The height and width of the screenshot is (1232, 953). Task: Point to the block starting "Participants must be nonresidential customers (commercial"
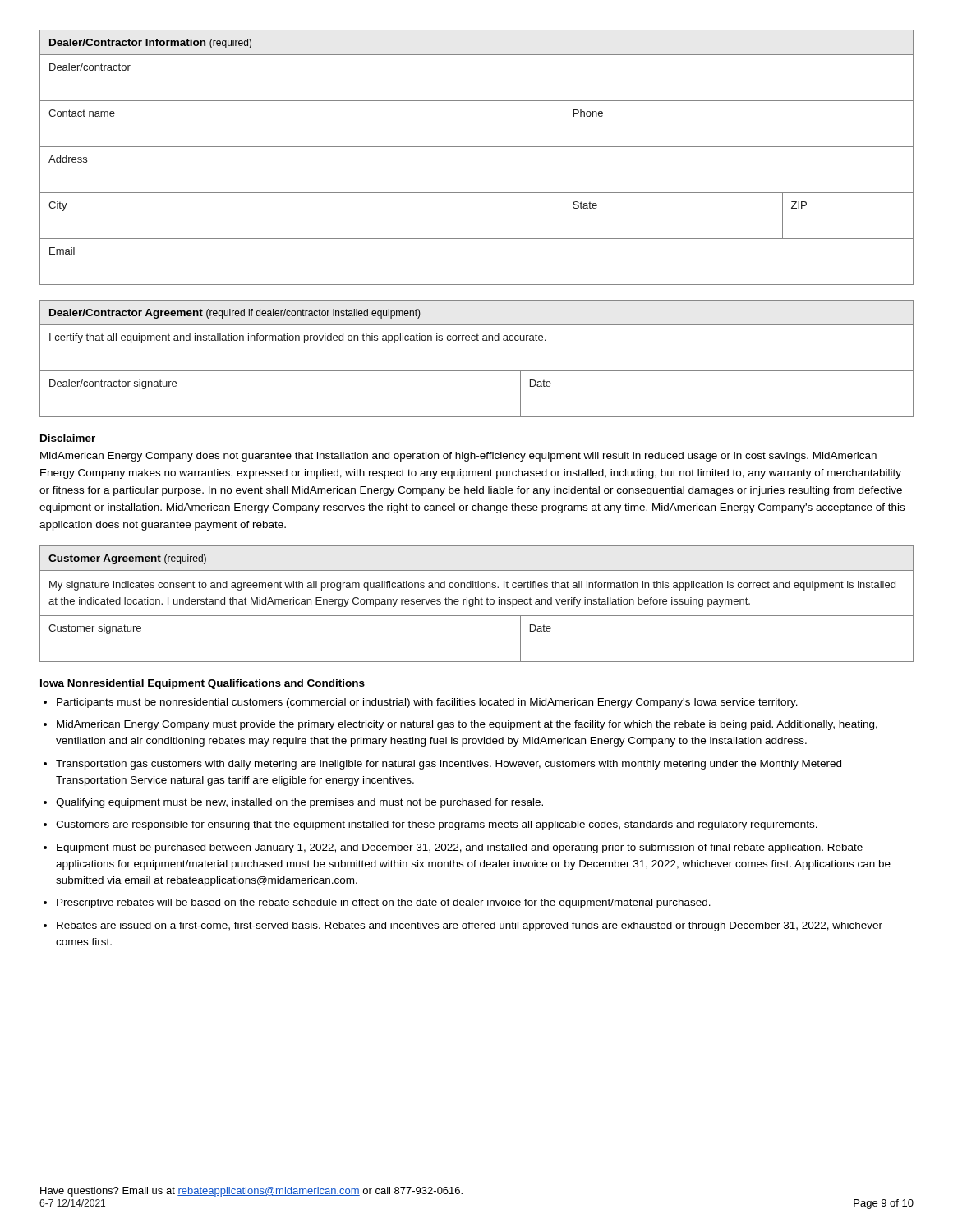(427, 702)
